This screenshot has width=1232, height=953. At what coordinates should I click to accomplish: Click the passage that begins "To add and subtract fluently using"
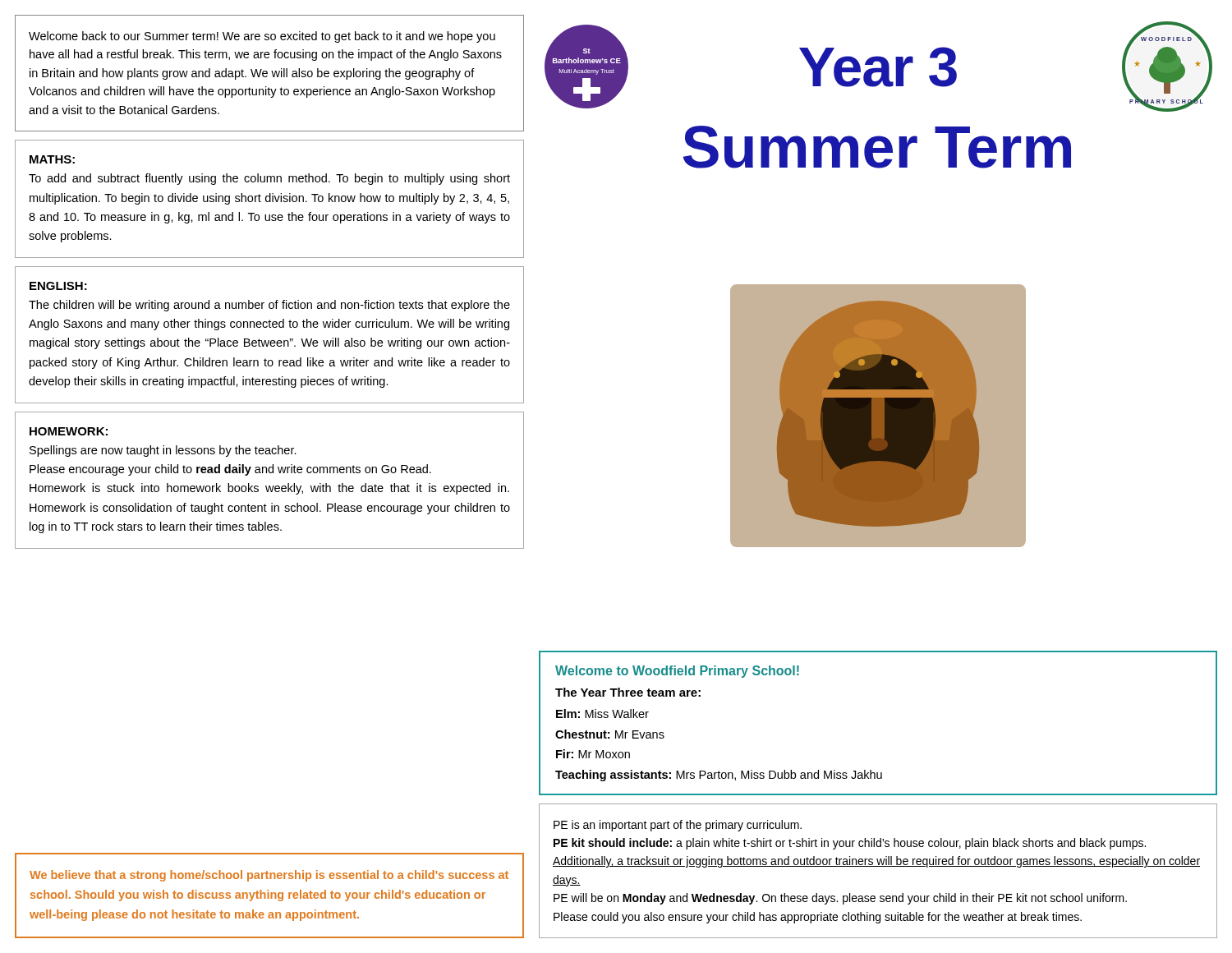[269, 207]
